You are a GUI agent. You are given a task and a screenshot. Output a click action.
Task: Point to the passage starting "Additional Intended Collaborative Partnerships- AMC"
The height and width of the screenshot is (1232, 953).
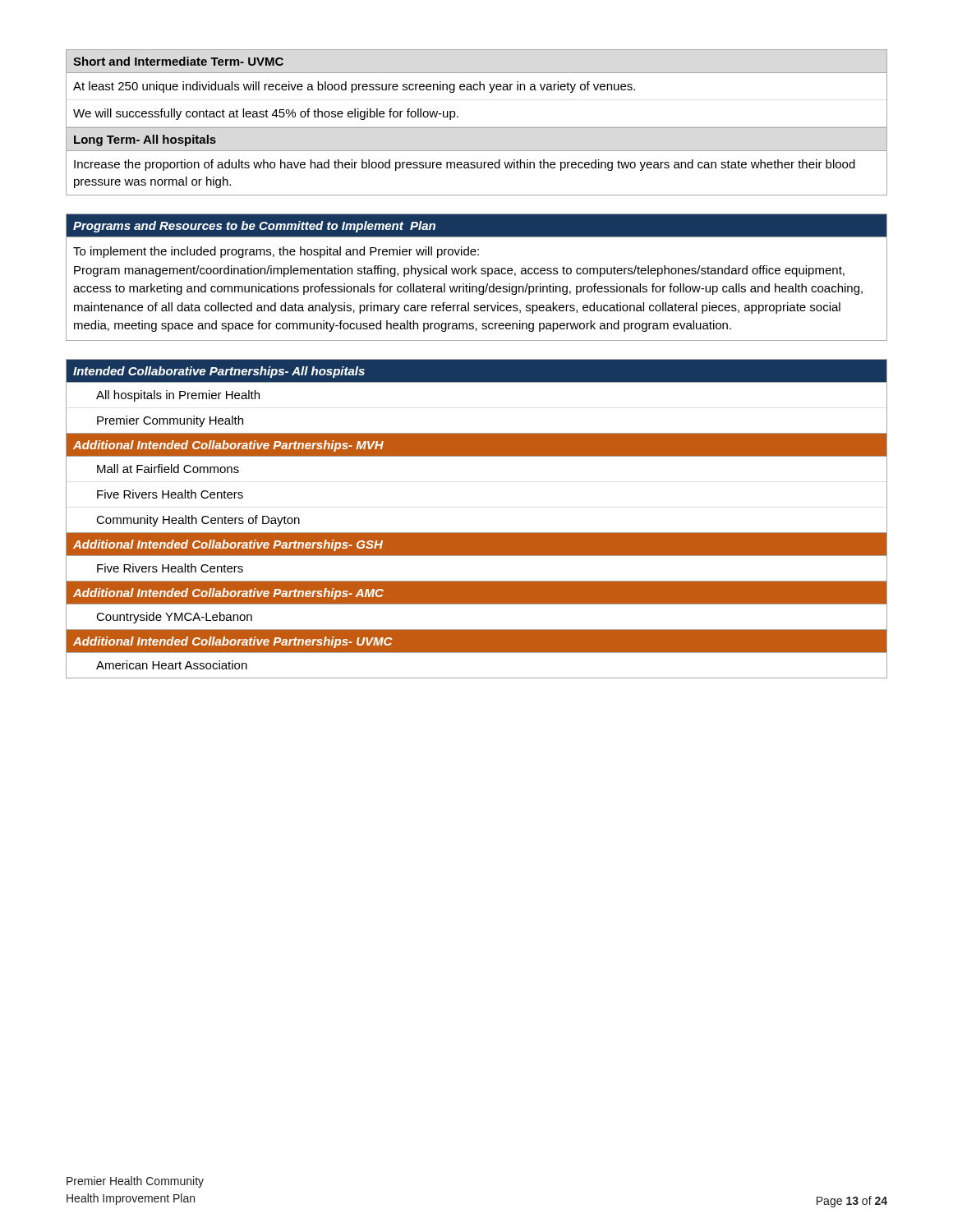pyautogui.click(x=228, y=592)
